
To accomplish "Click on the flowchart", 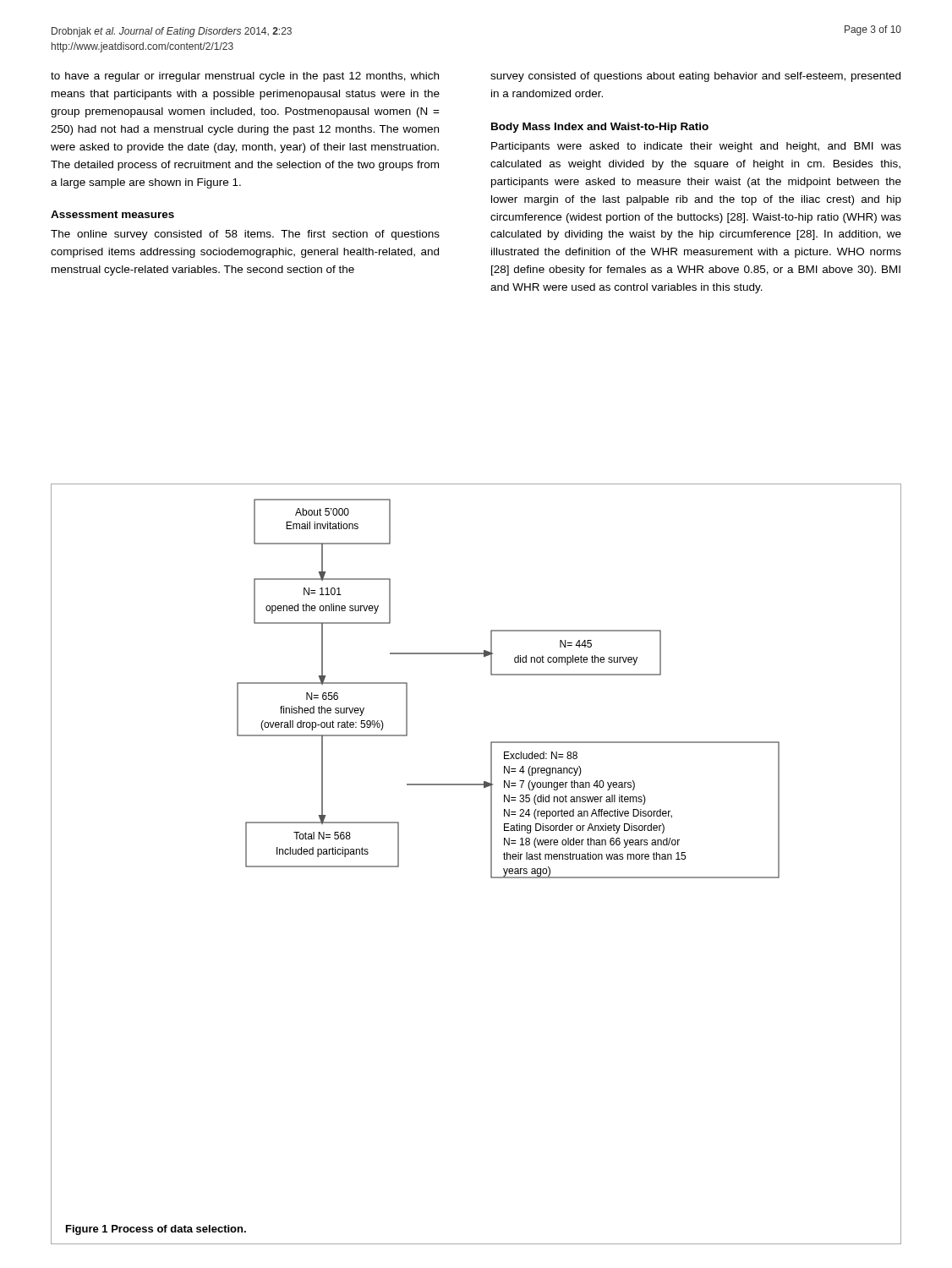I will pyautogui.click(x=476, y=864).
